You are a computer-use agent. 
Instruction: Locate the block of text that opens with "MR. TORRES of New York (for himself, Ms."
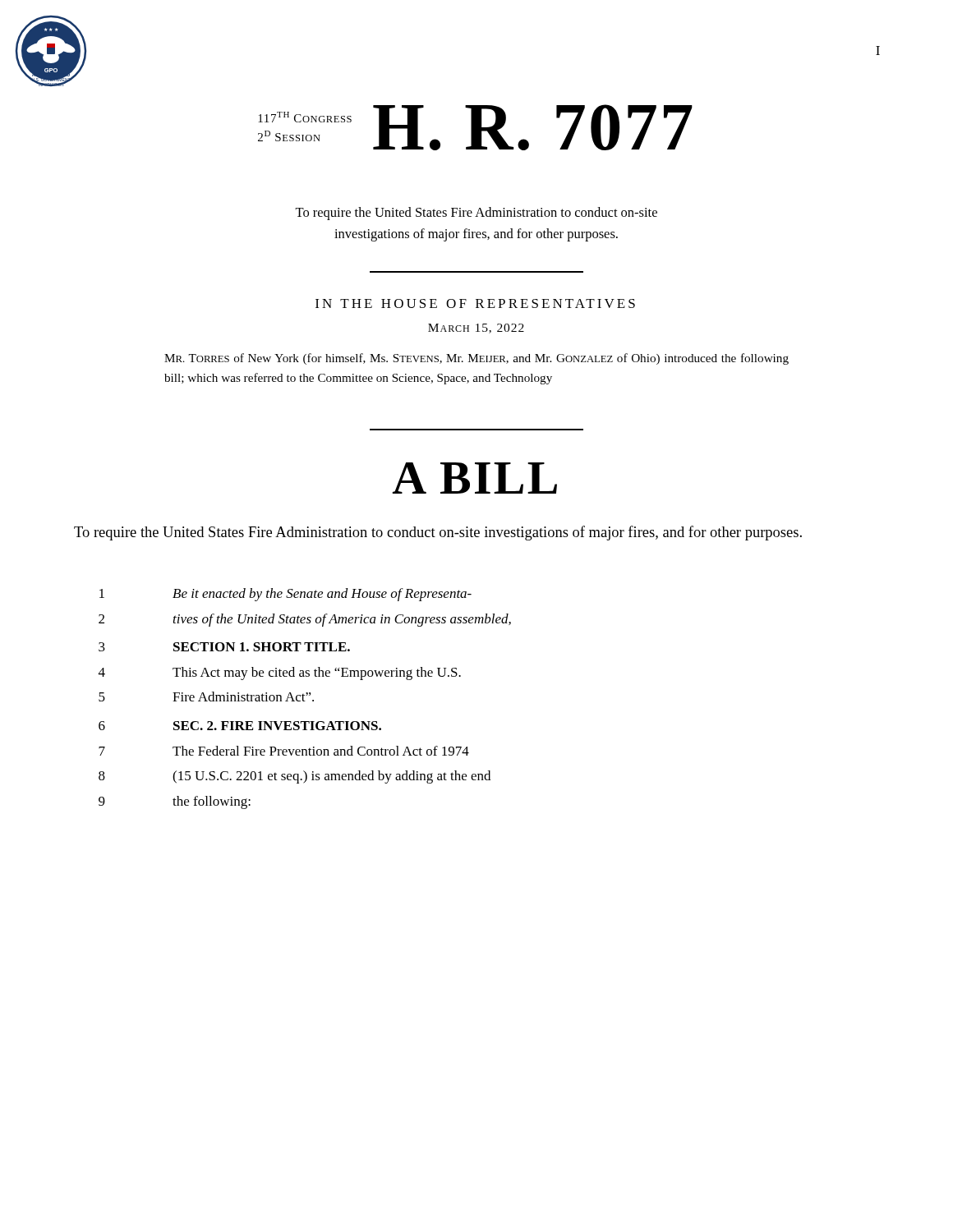click(x=476, y=368)
